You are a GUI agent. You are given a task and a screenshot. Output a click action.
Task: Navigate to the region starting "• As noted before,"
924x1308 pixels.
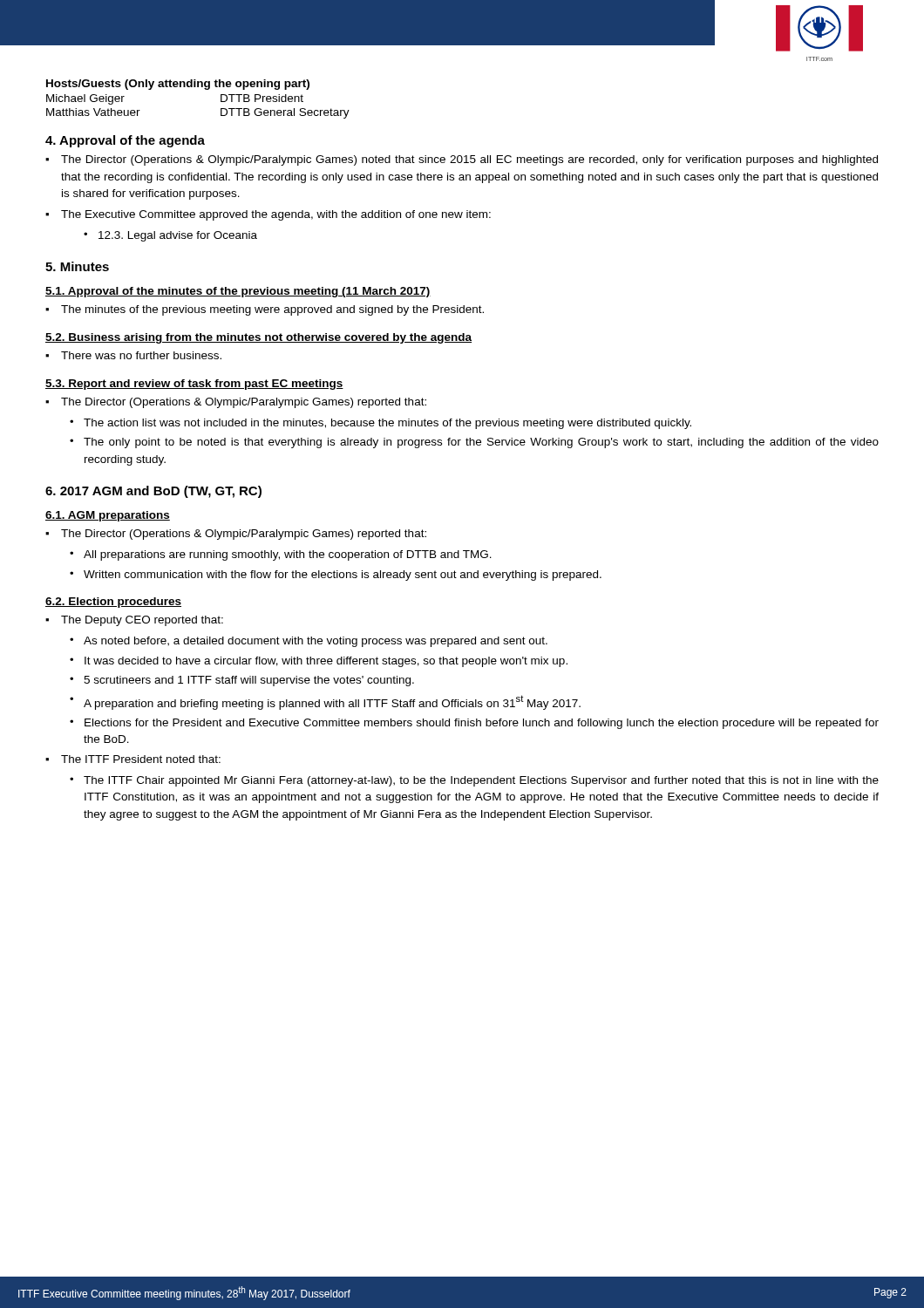[474, 641]
